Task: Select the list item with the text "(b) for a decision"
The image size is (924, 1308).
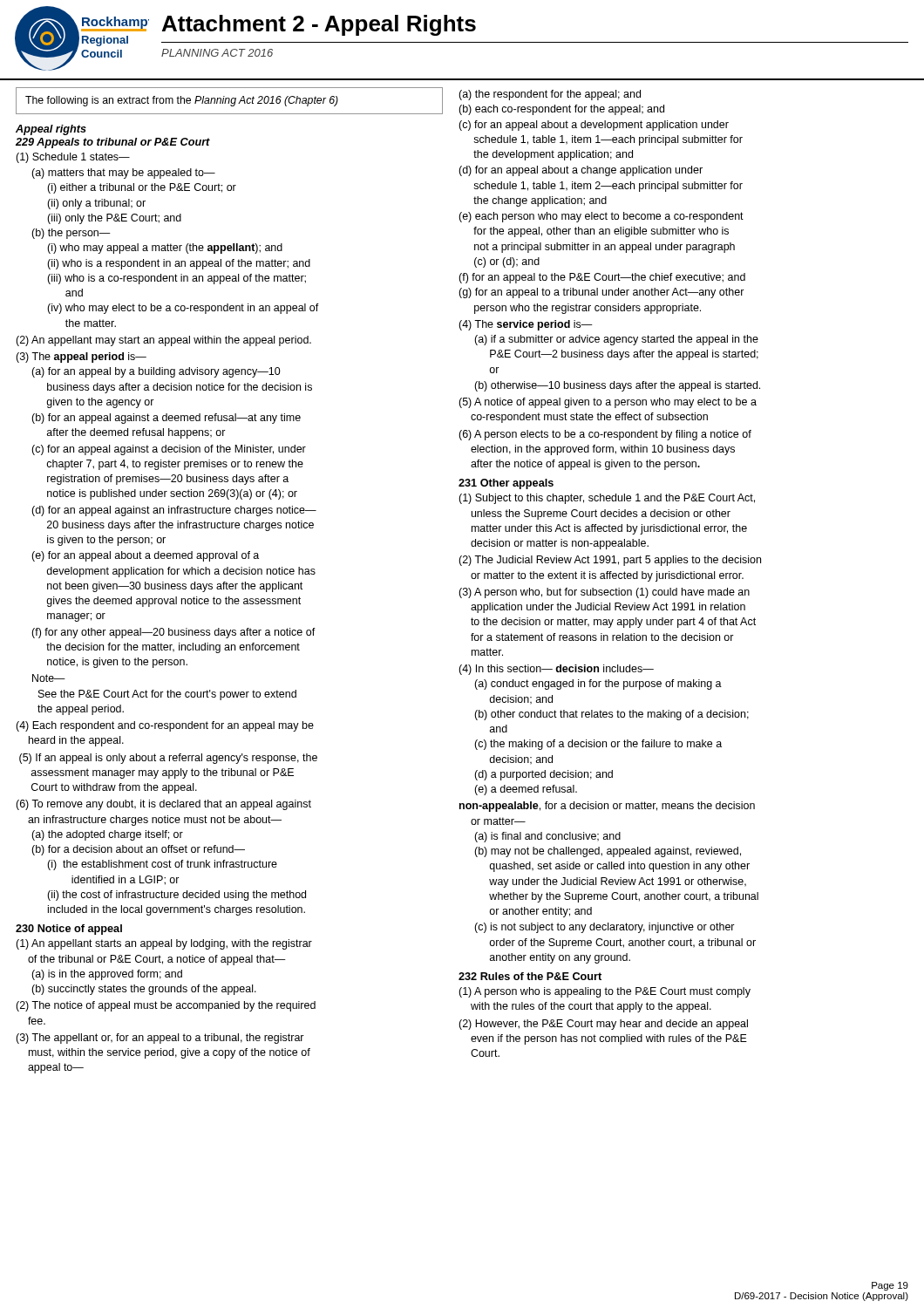Action: [138, 849]
